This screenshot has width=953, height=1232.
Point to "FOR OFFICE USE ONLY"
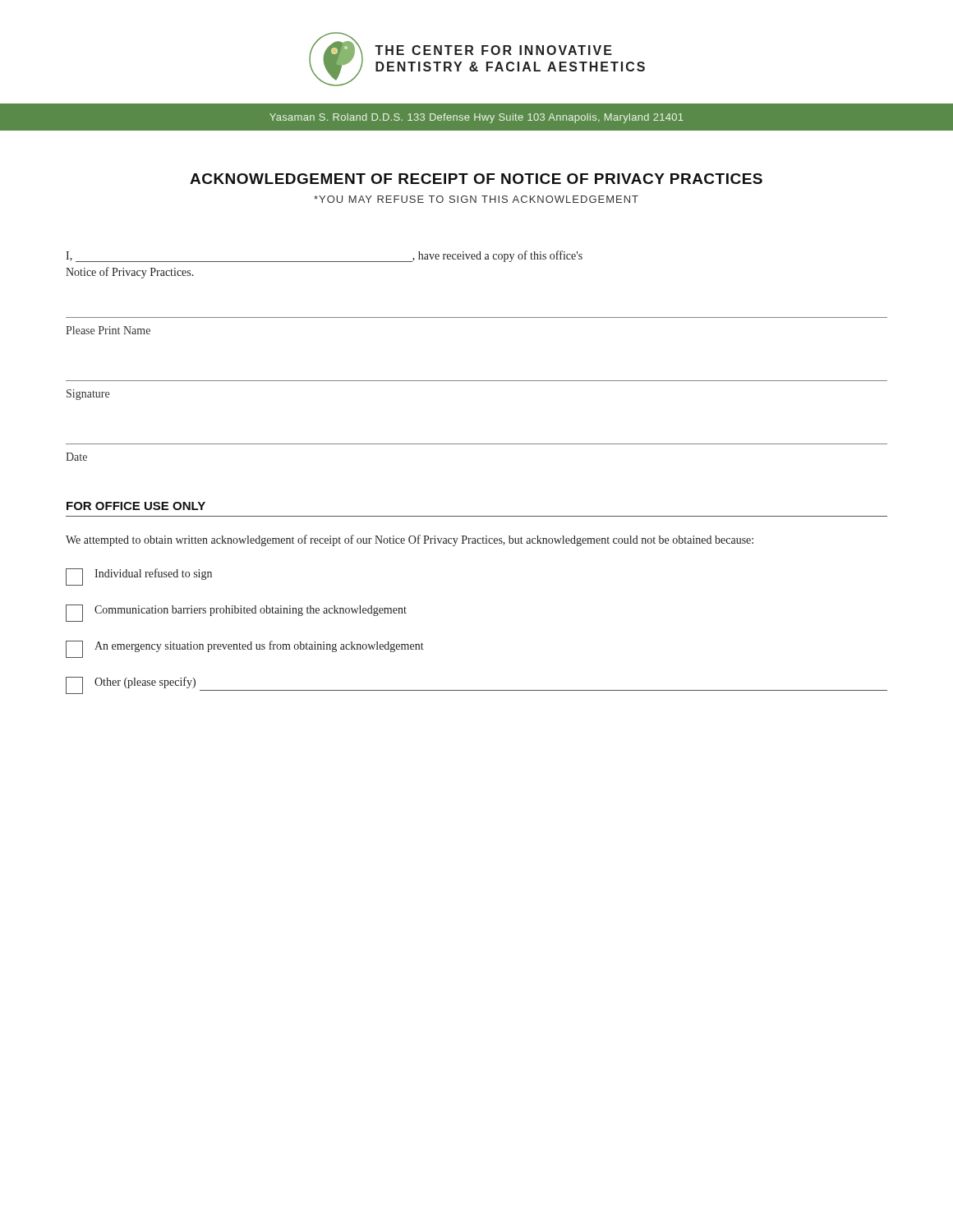476,506
